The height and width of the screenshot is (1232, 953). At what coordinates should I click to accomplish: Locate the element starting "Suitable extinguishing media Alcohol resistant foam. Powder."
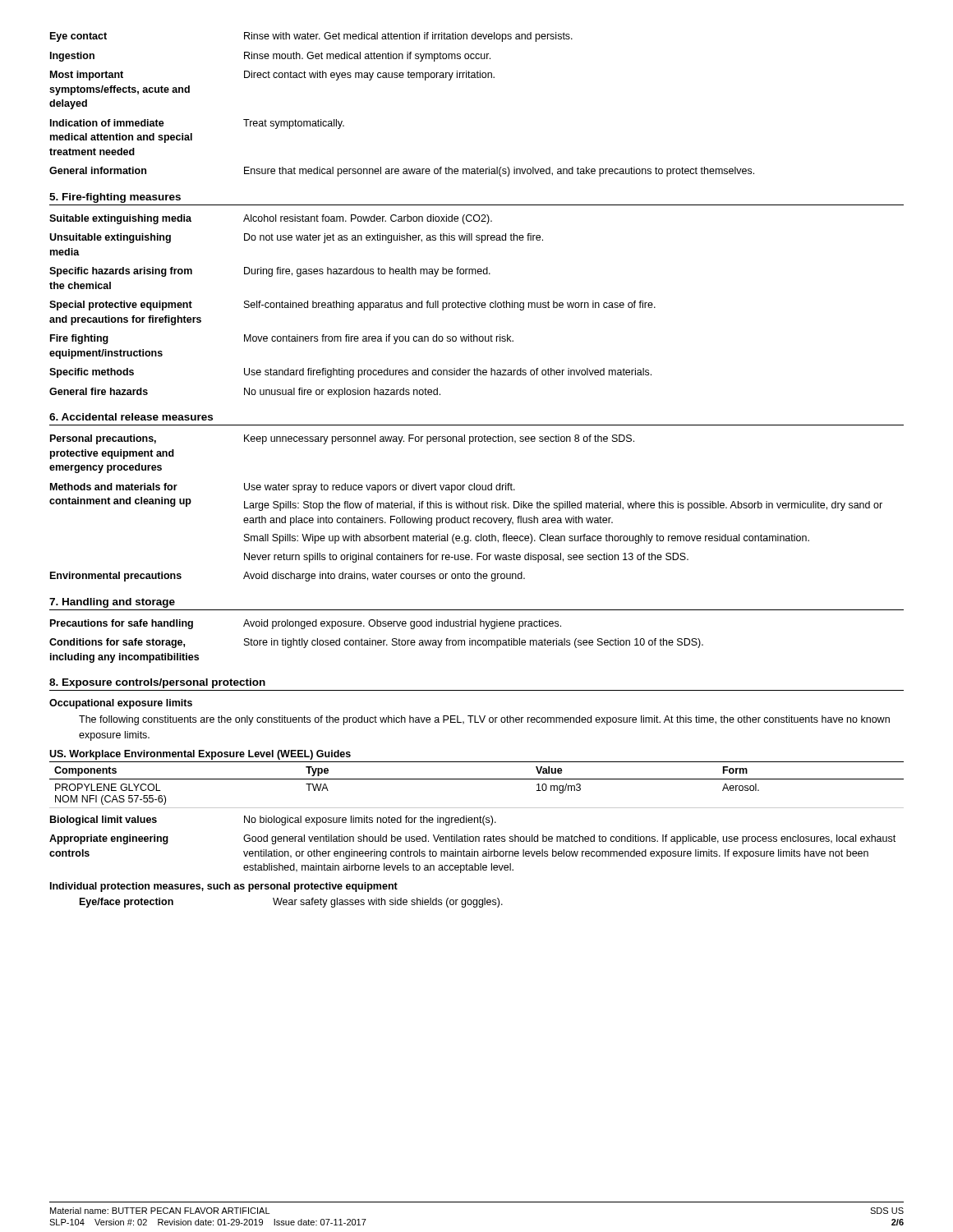tap(476, 219)
